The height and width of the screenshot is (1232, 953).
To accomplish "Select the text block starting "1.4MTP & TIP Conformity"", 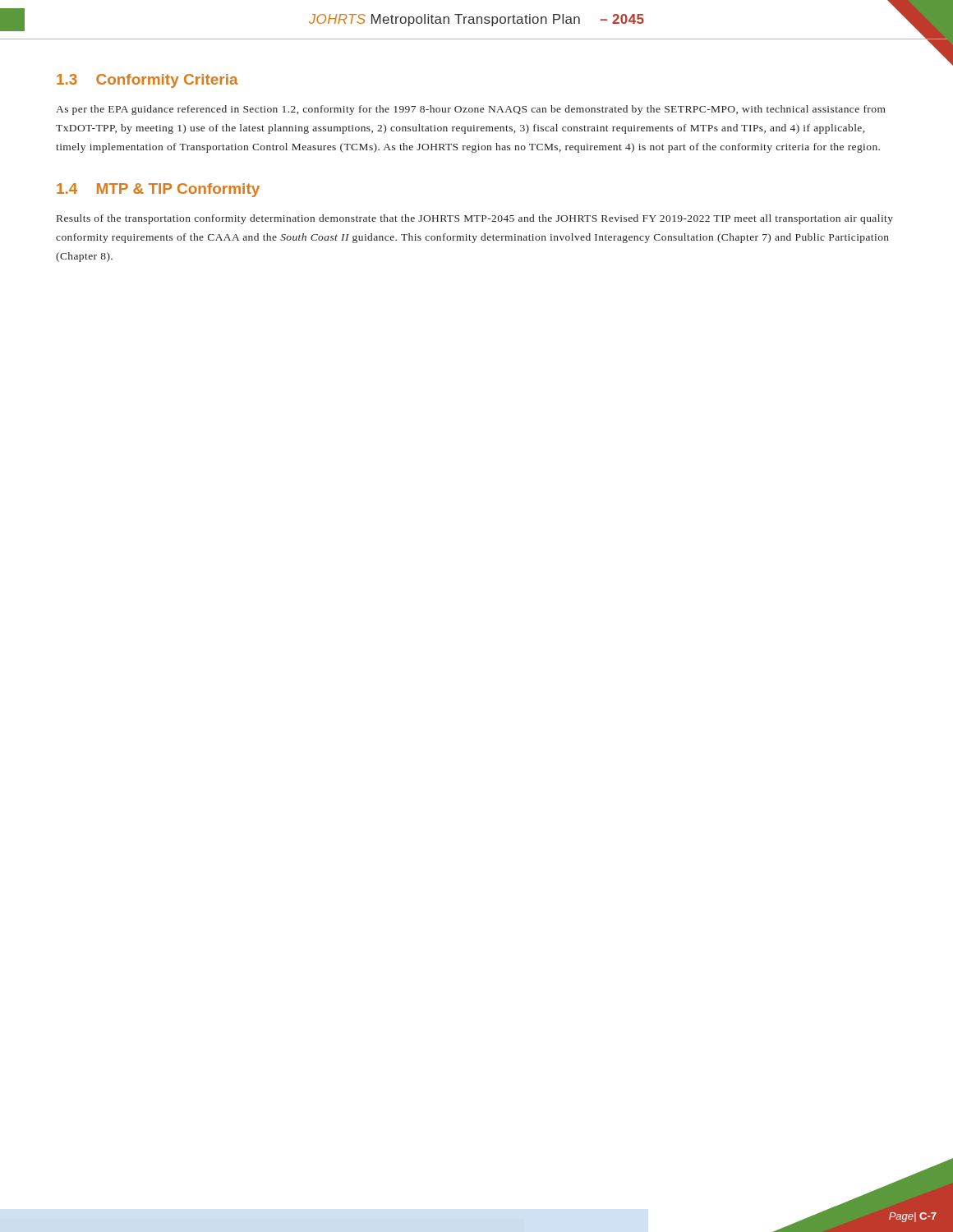I will pos(158,188).
